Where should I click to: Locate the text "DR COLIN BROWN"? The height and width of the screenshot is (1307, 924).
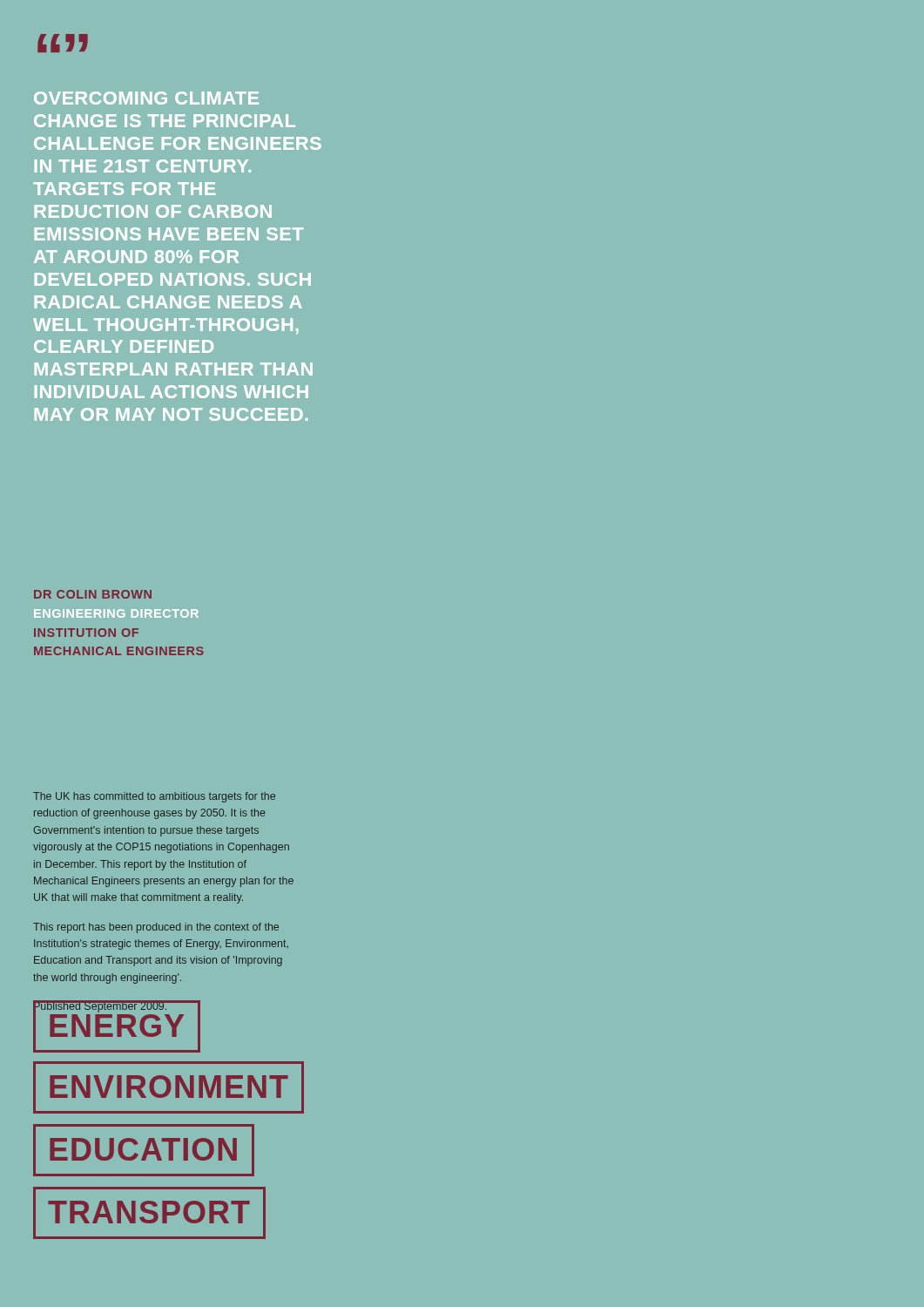[x=93, y=594]
